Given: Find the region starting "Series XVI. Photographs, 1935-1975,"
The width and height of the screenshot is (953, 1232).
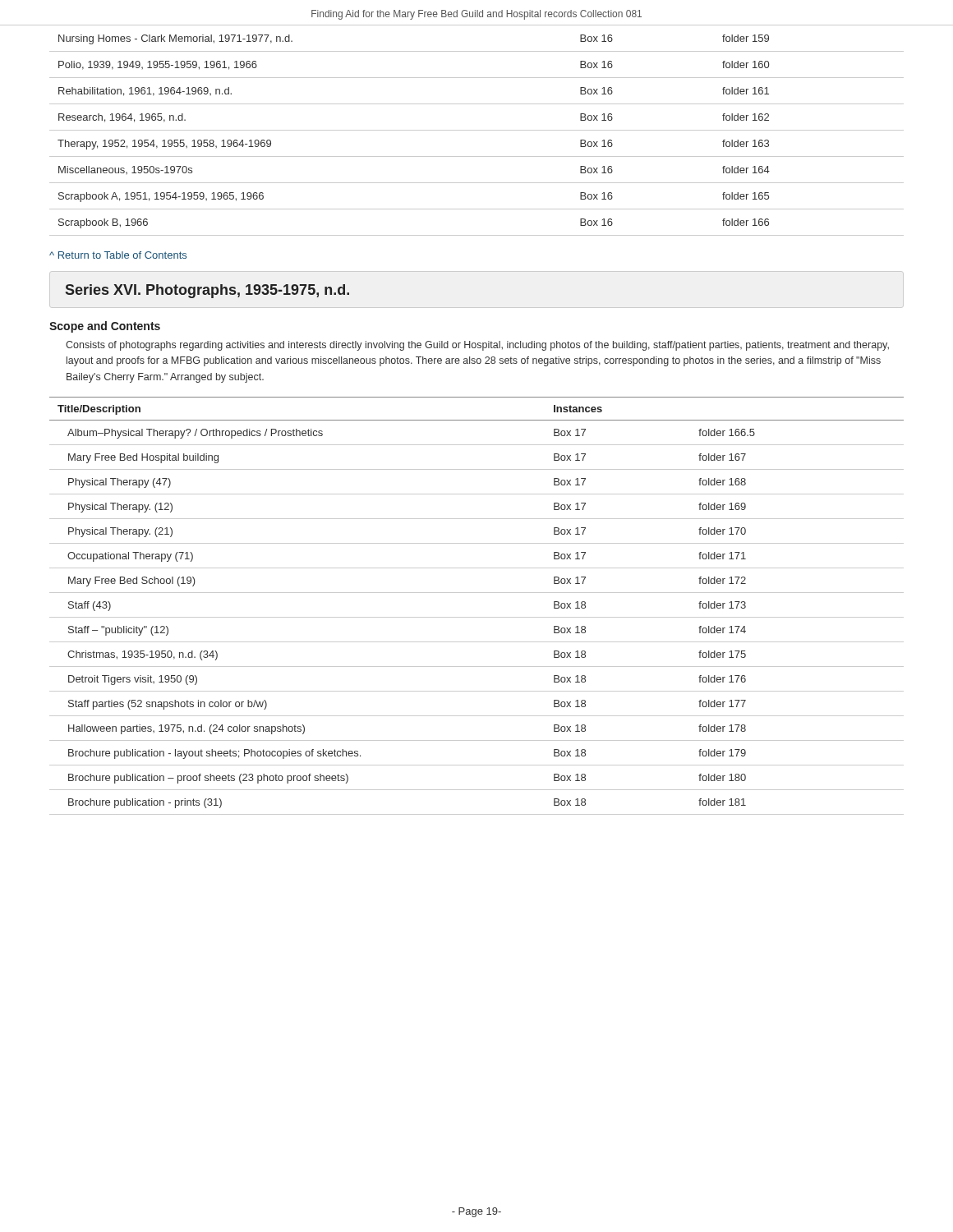Looking at the screenshot, I should [x=208, y=290].
